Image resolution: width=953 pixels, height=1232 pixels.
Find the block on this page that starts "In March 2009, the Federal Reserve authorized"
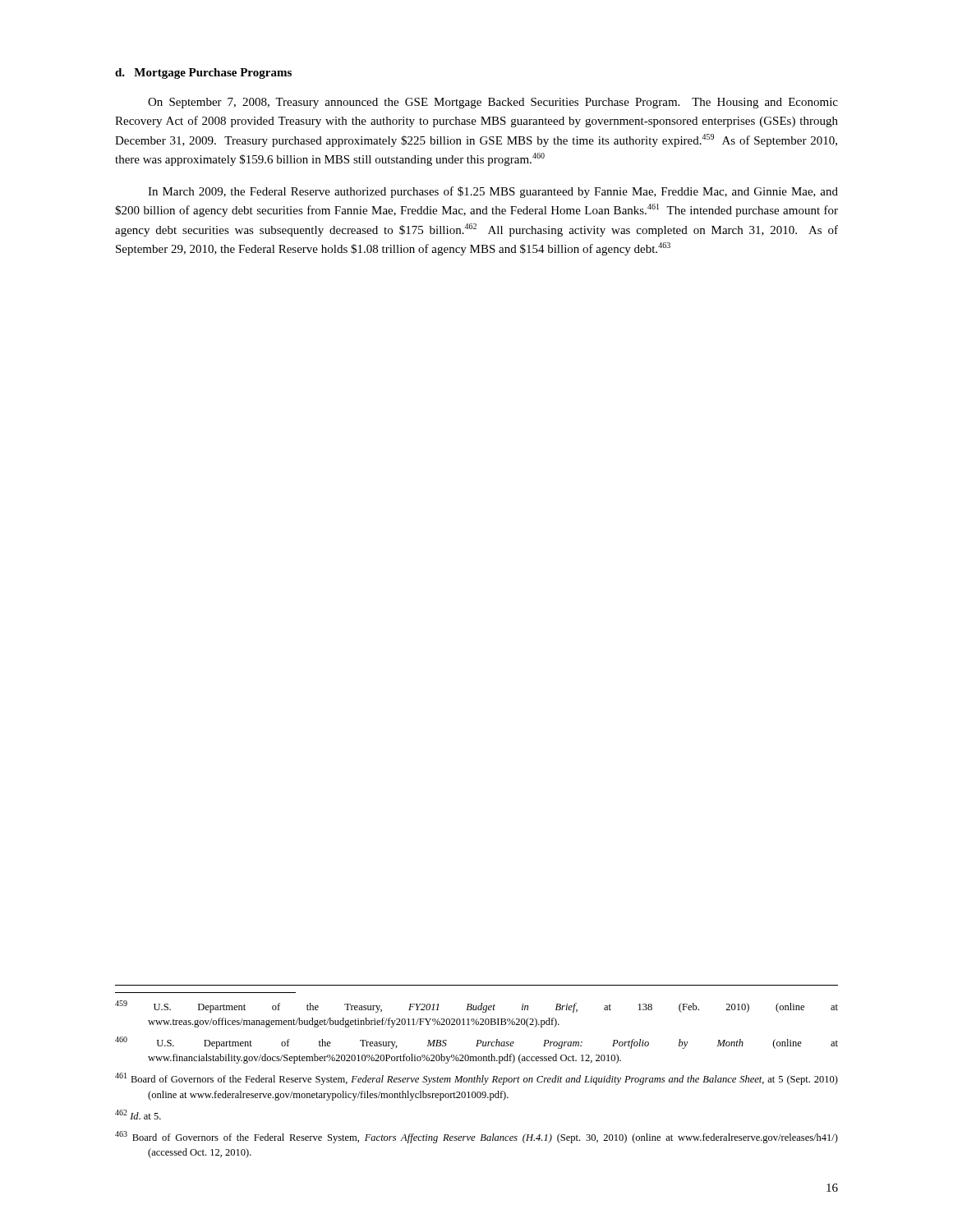476,220
